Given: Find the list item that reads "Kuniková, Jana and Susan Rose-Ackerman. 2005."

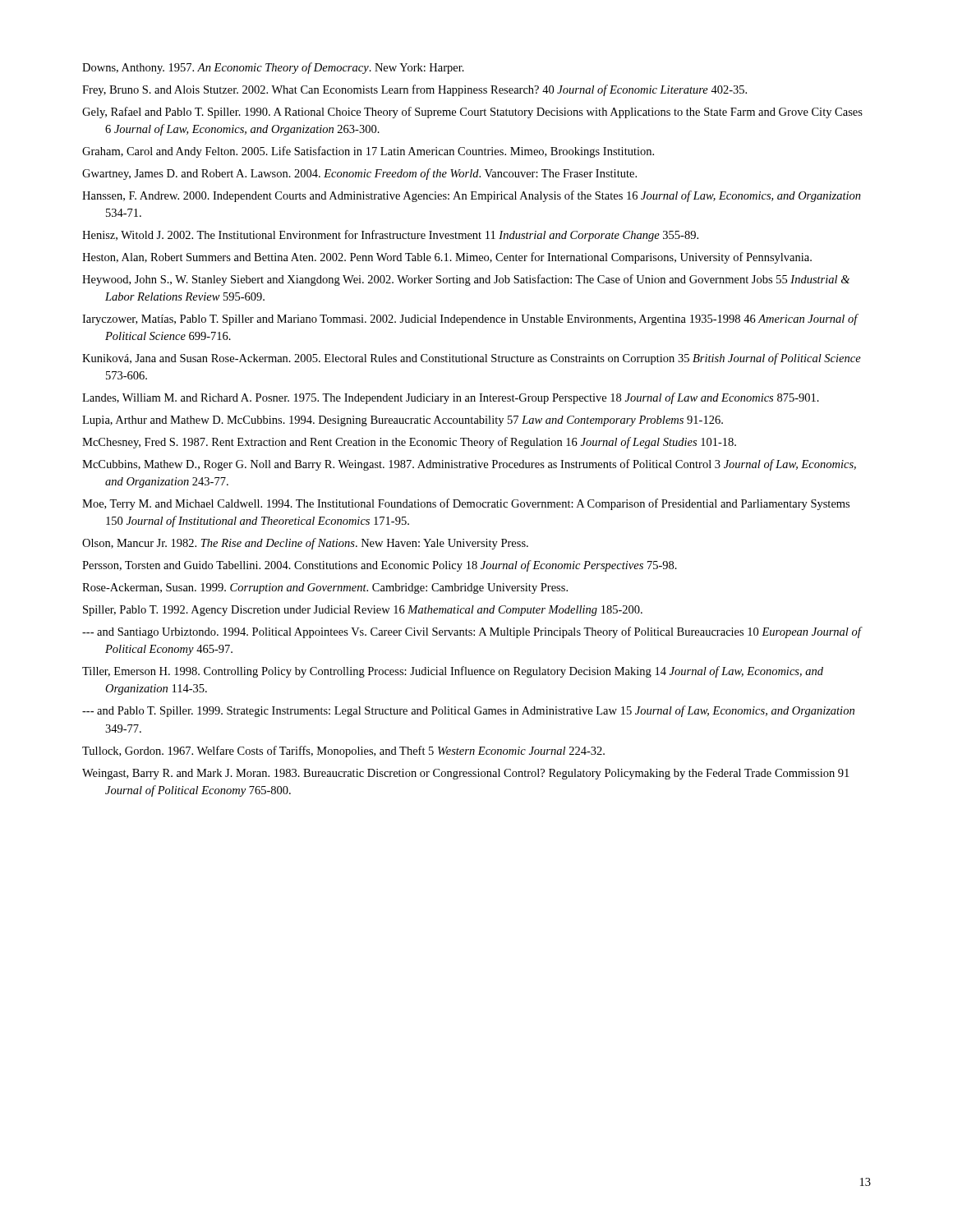Looking at the screenshot, I should point(471,367).
